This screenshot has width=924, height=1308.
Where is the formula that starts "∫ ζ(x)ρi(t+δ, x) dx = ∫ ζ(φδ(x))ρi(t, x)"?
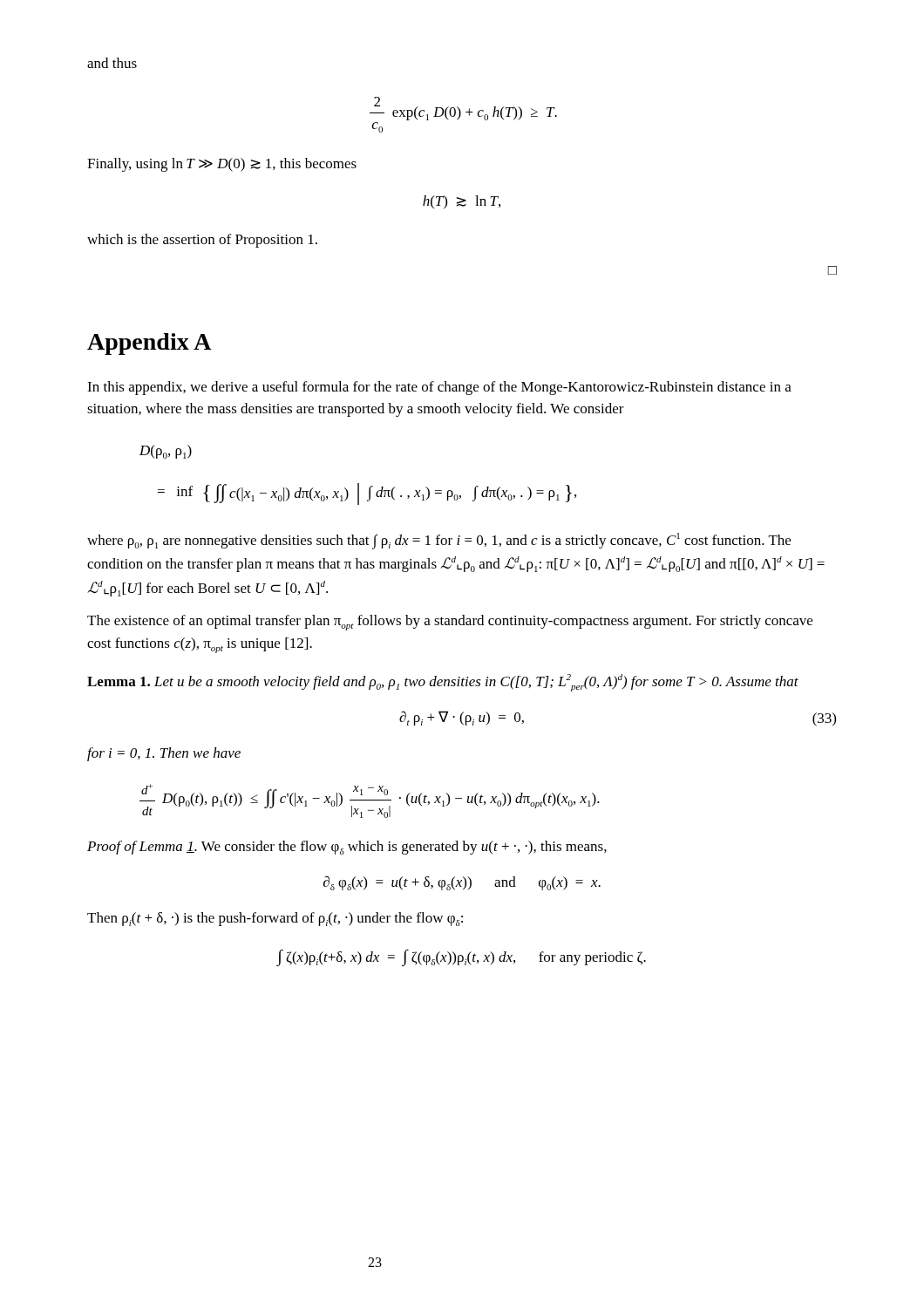pos(462,957)
